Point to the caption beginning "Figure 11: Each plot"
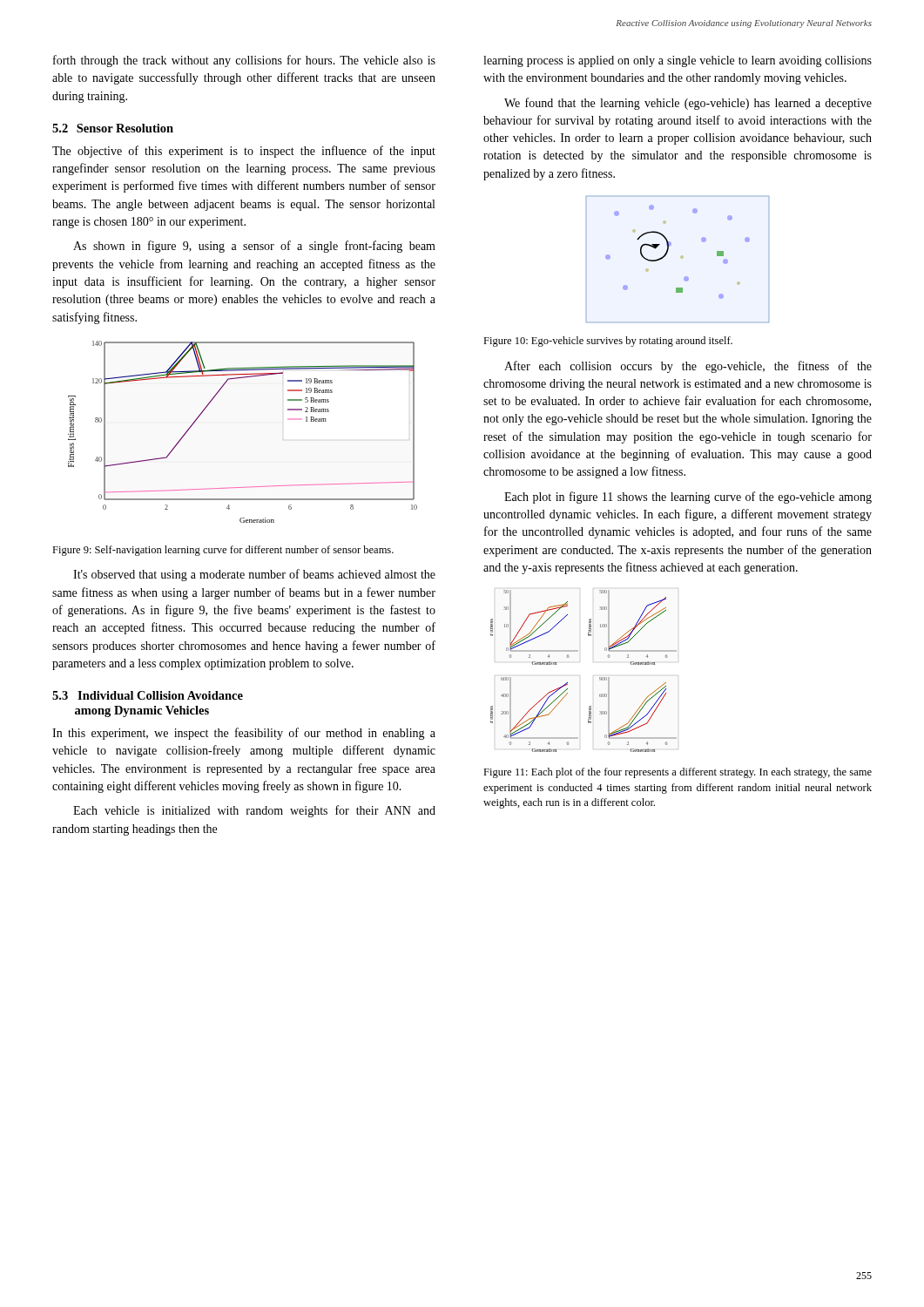Viewport: 924px width, 1307px height. 678,787
